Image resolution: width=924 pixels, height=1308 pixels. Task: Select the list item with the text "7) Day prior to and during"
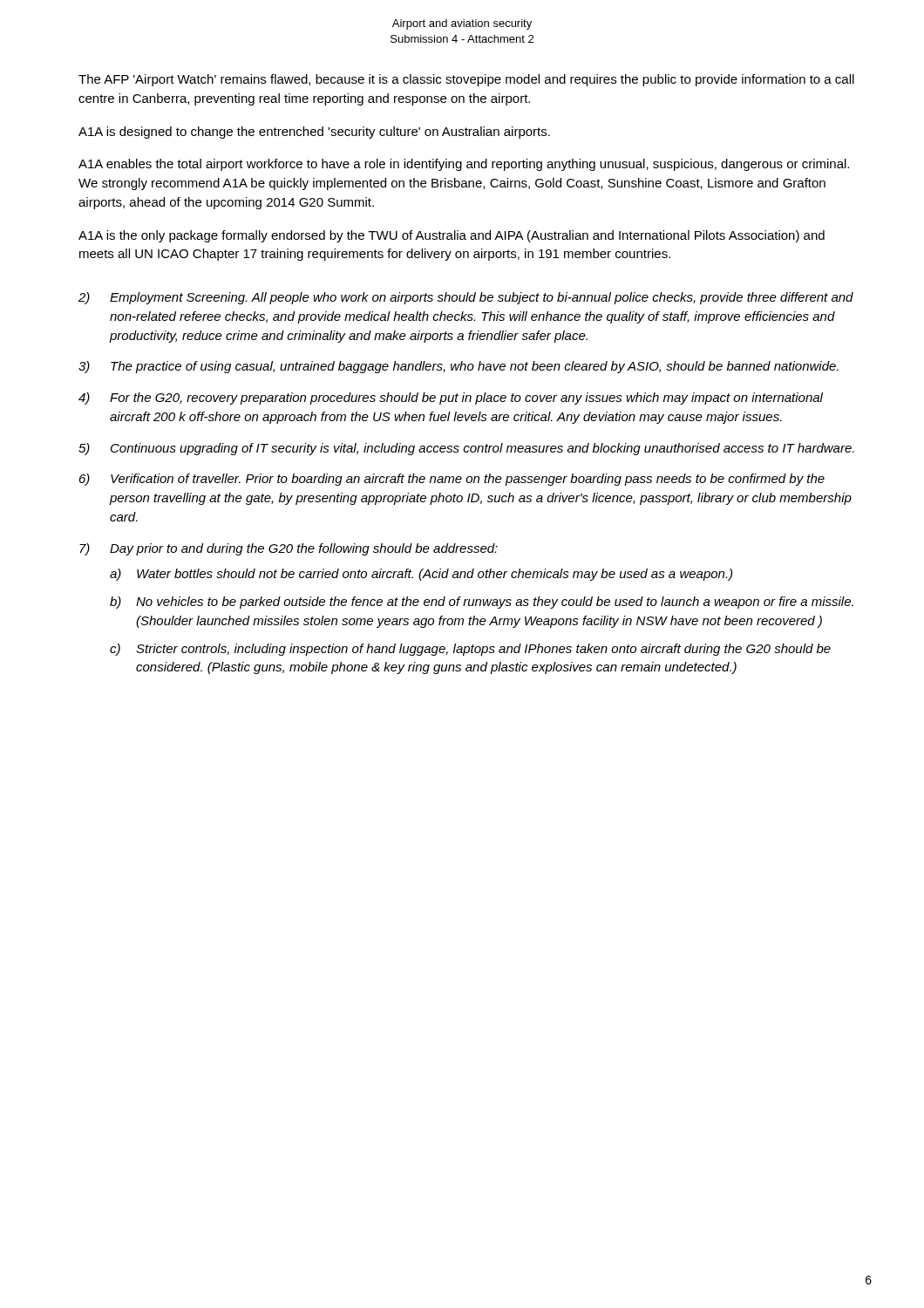click(x=470, y=612)
